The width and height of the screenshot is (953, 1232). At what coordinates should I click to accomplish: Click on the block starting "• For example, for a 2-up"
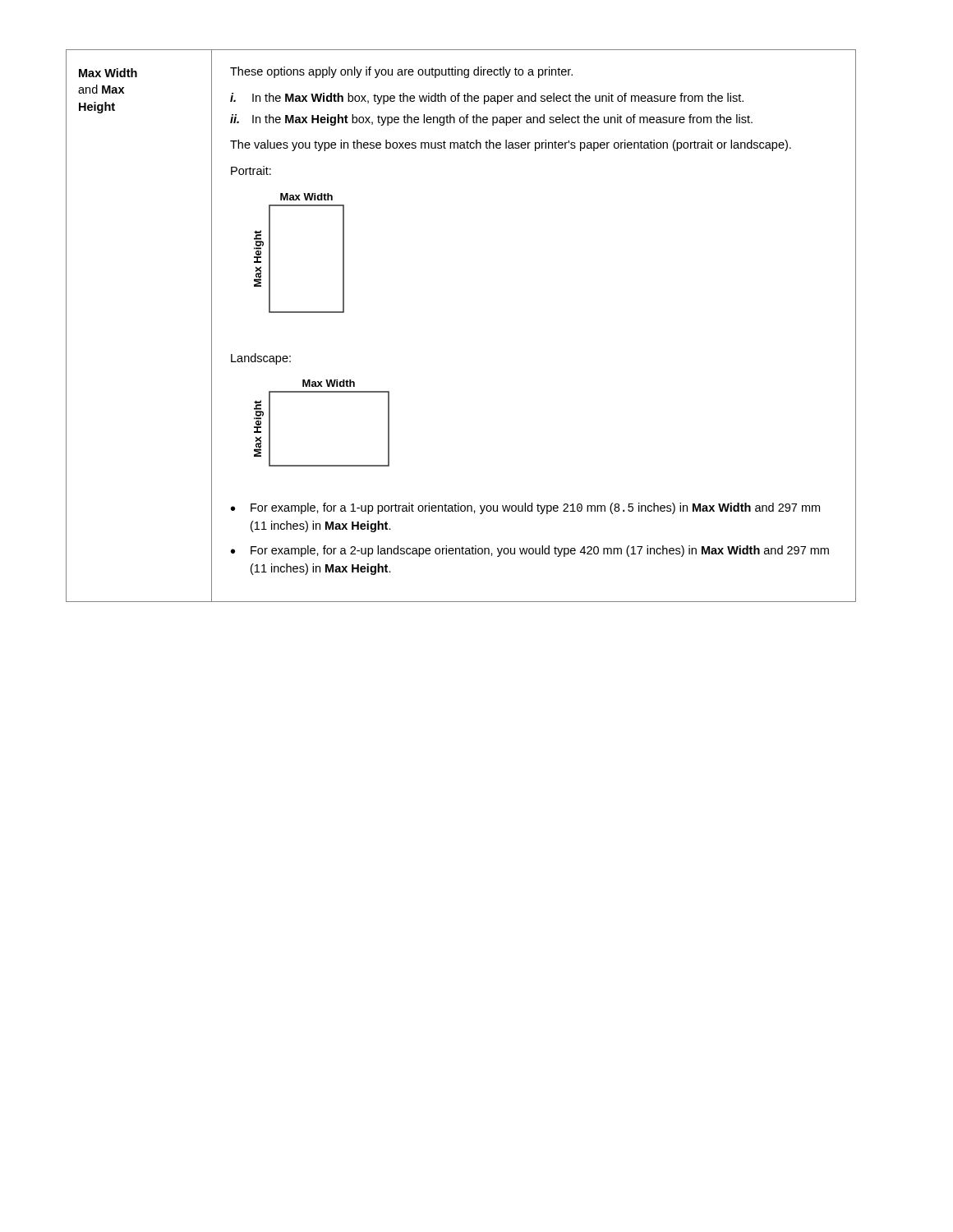(534, 560)
